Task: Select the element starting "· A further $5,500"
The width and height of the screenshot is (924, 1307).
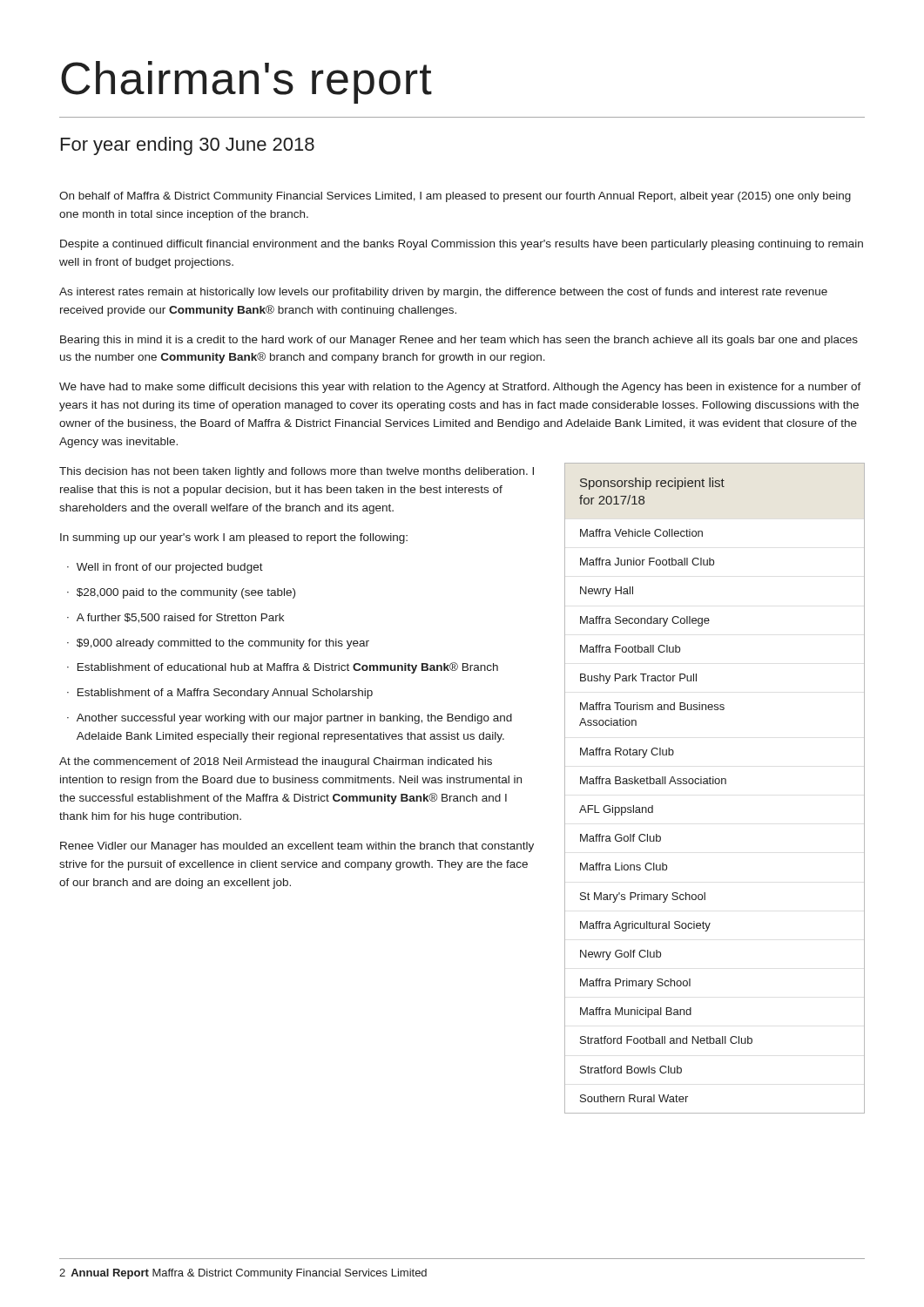Action: 175,618
